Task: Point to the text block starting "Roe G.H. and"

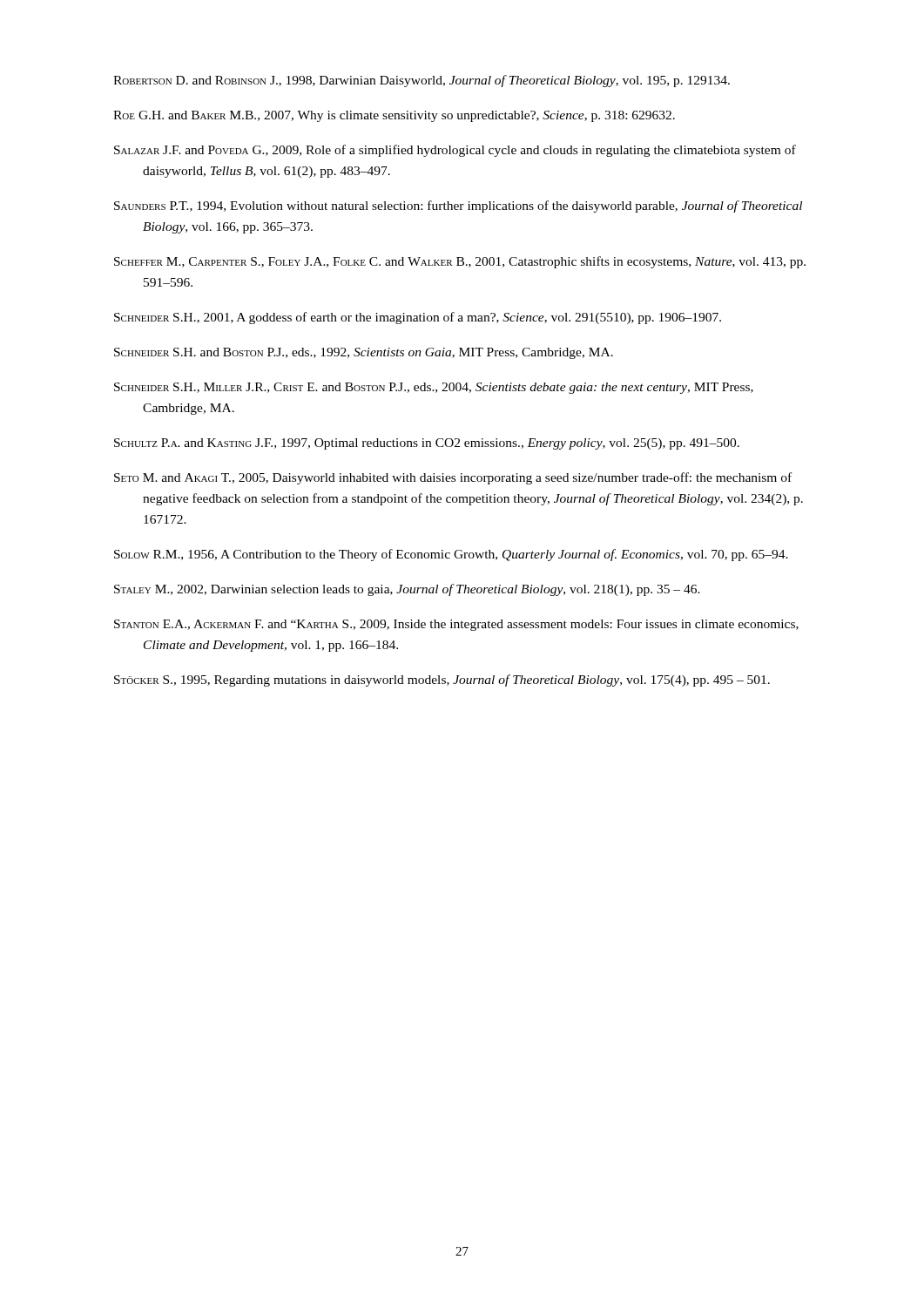Action: pyautogui.click(x=394, y=115)
